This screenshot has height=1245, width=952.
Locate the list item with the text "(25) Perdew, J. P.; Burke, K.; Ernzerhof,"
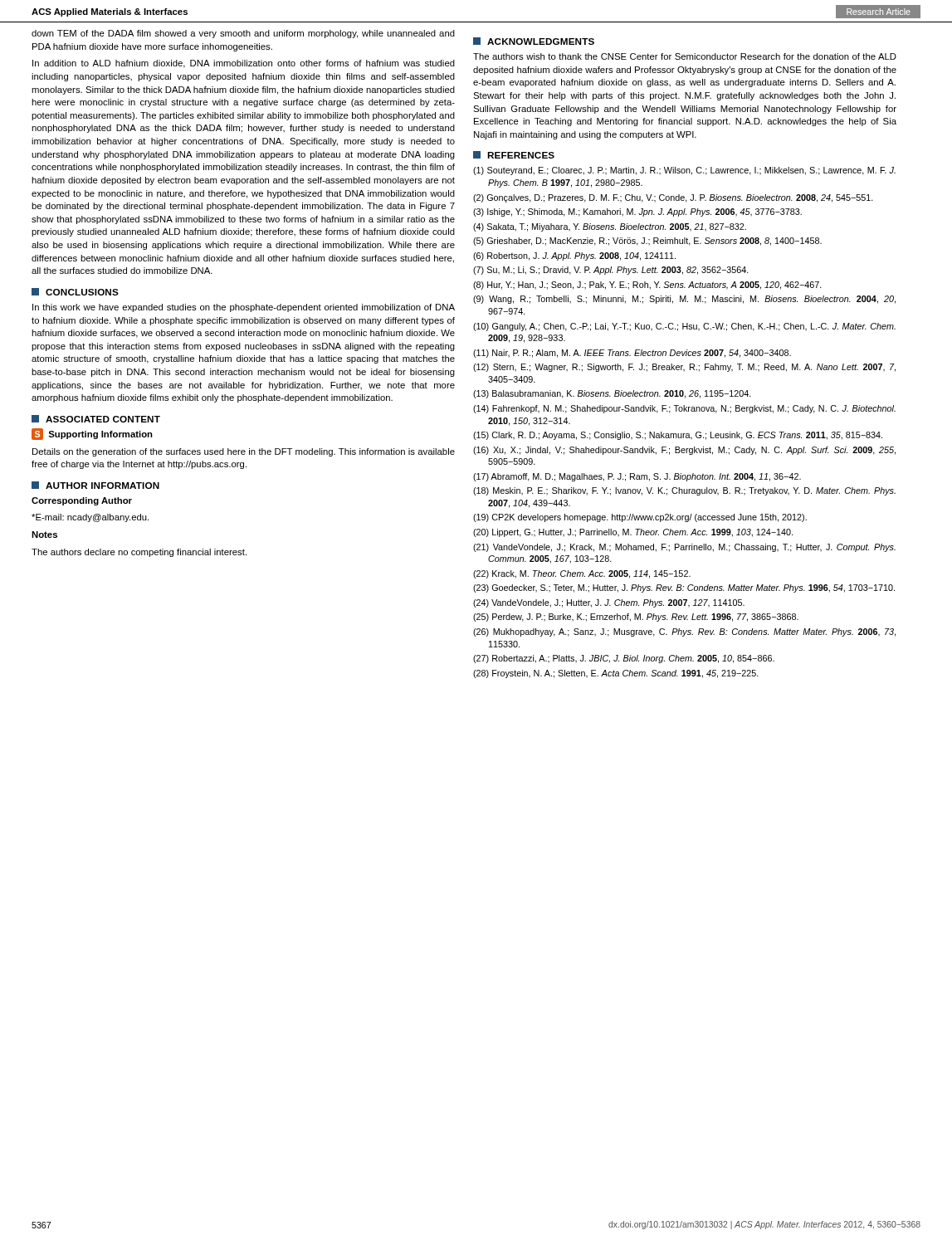coord(636,617)
